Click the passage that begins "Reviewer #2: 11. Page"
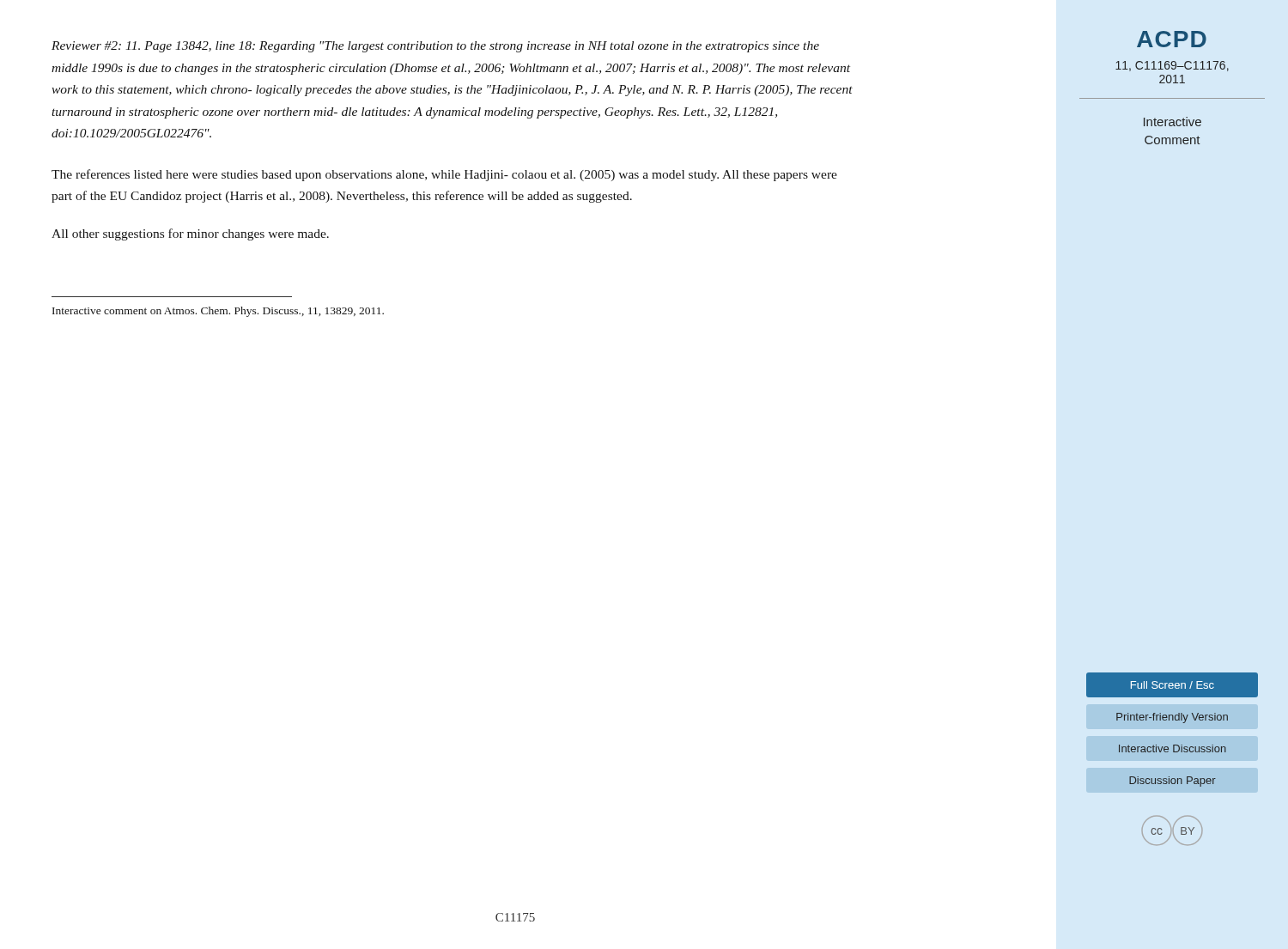1288x949 pixels. (452, 89)
